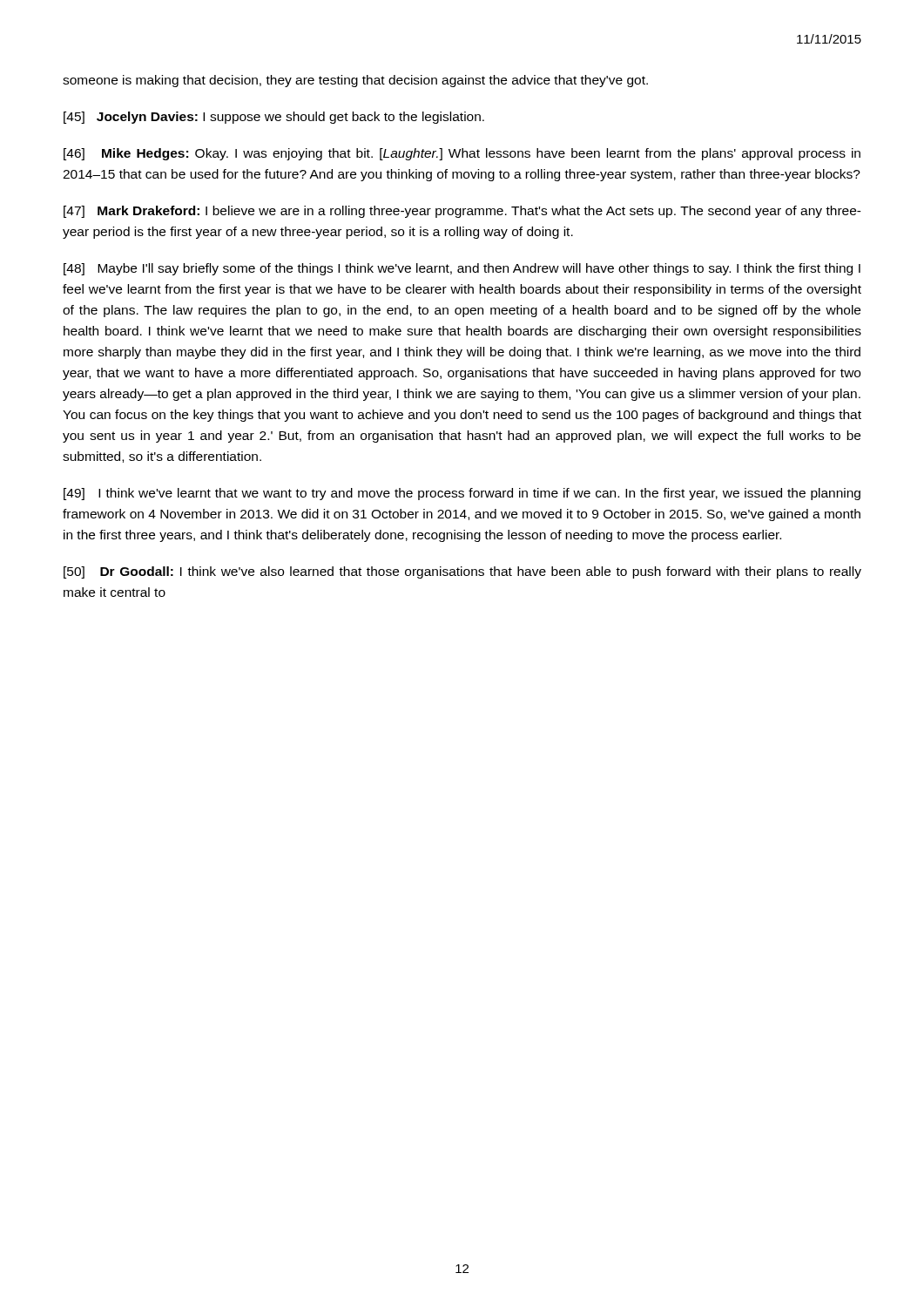
Task: Locate the text block with the text "[46] Mike Hedges: Okay. I"
Action: pyautogui.click(x=462, y=163)
